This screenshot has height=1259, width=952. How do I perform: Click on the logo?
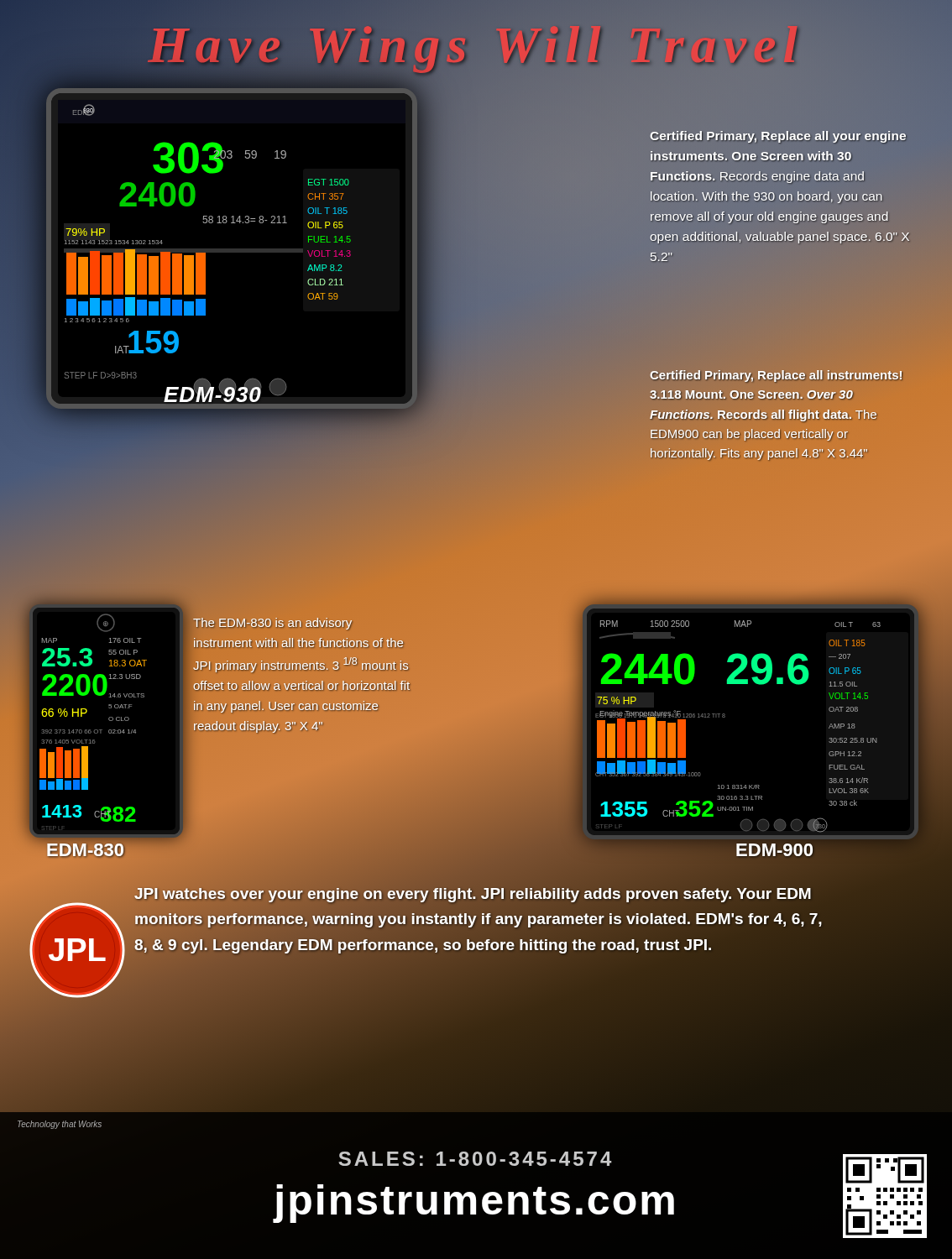pos(78,951)
